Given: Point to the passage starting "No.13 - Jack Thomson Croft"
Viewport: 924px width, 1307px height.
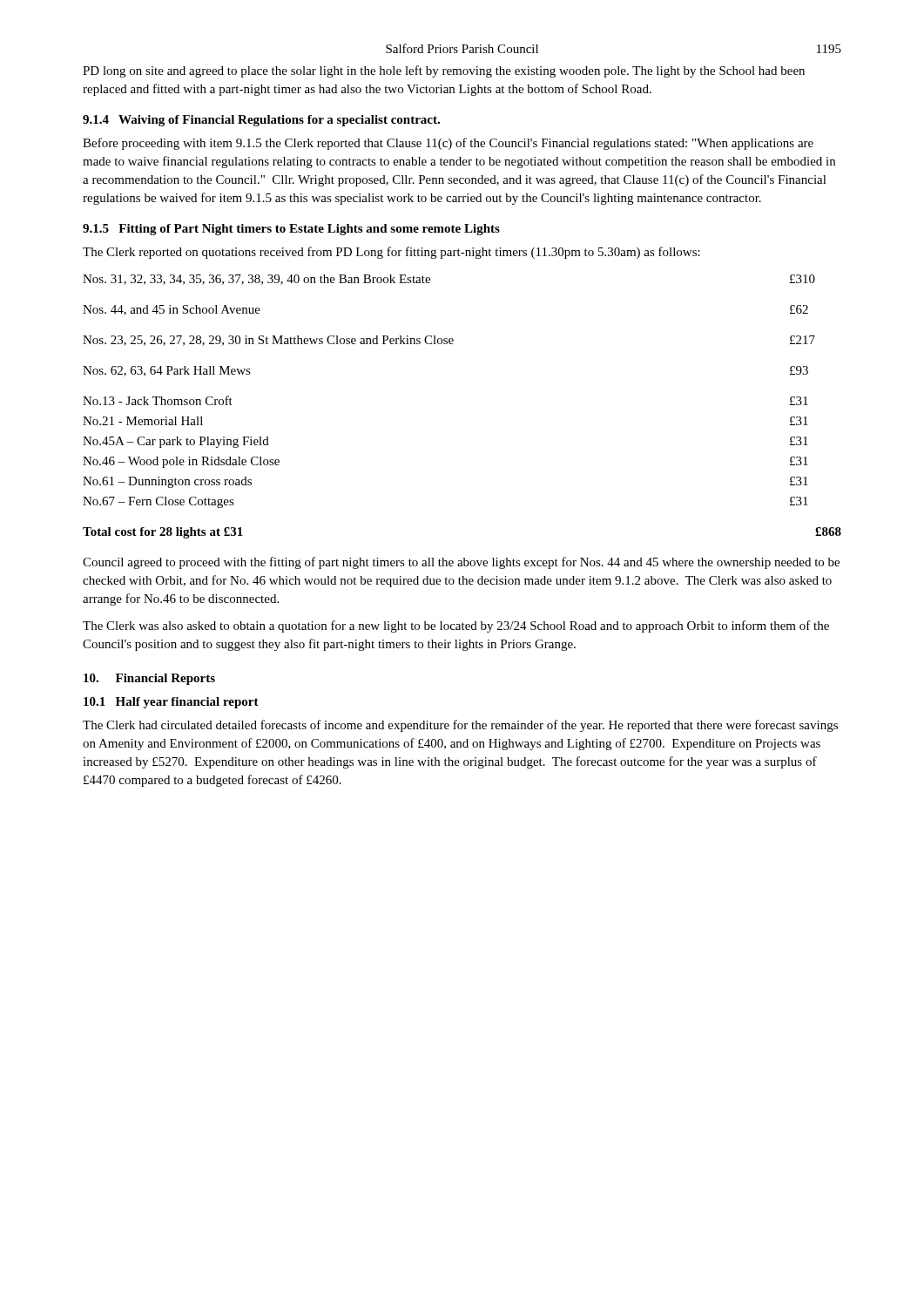Looking at the screenshot, I should (162, 400).
